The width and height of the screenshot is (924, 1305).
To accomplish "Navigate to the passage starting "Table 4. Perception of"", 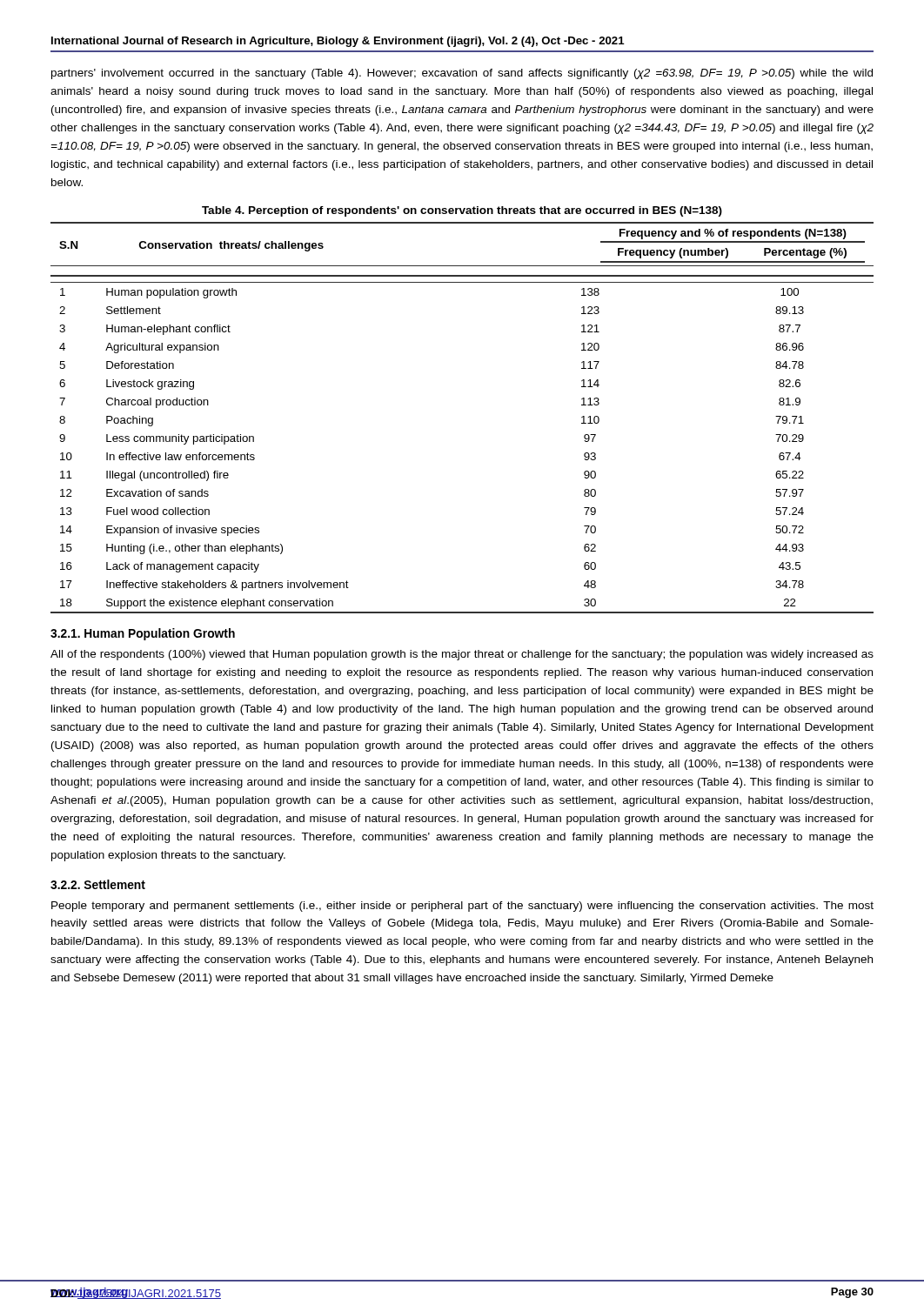I will click(x=462, y=210).
